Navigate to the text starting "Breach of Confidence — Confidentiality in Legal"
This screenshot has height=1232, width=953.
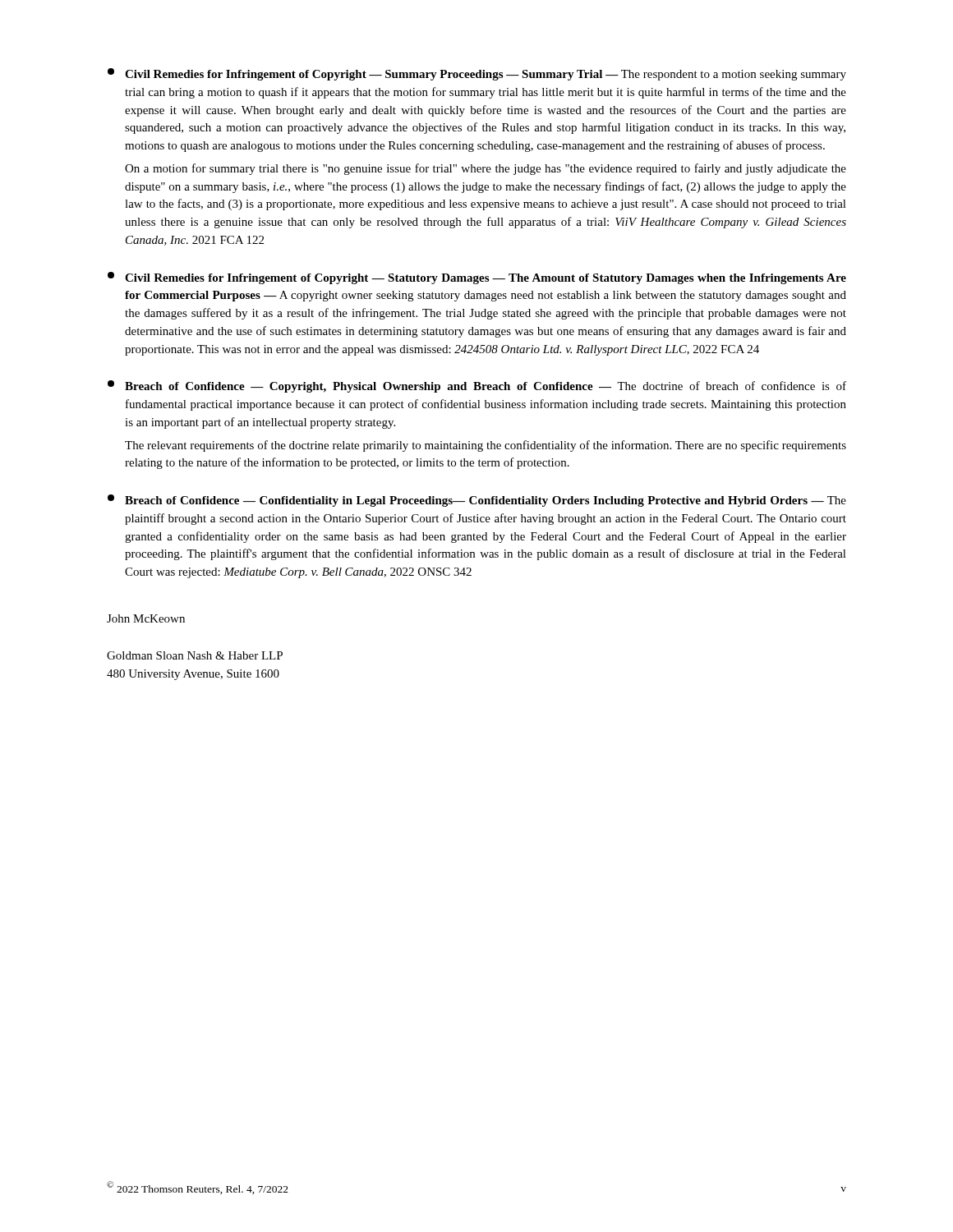[x=476, y=539]
